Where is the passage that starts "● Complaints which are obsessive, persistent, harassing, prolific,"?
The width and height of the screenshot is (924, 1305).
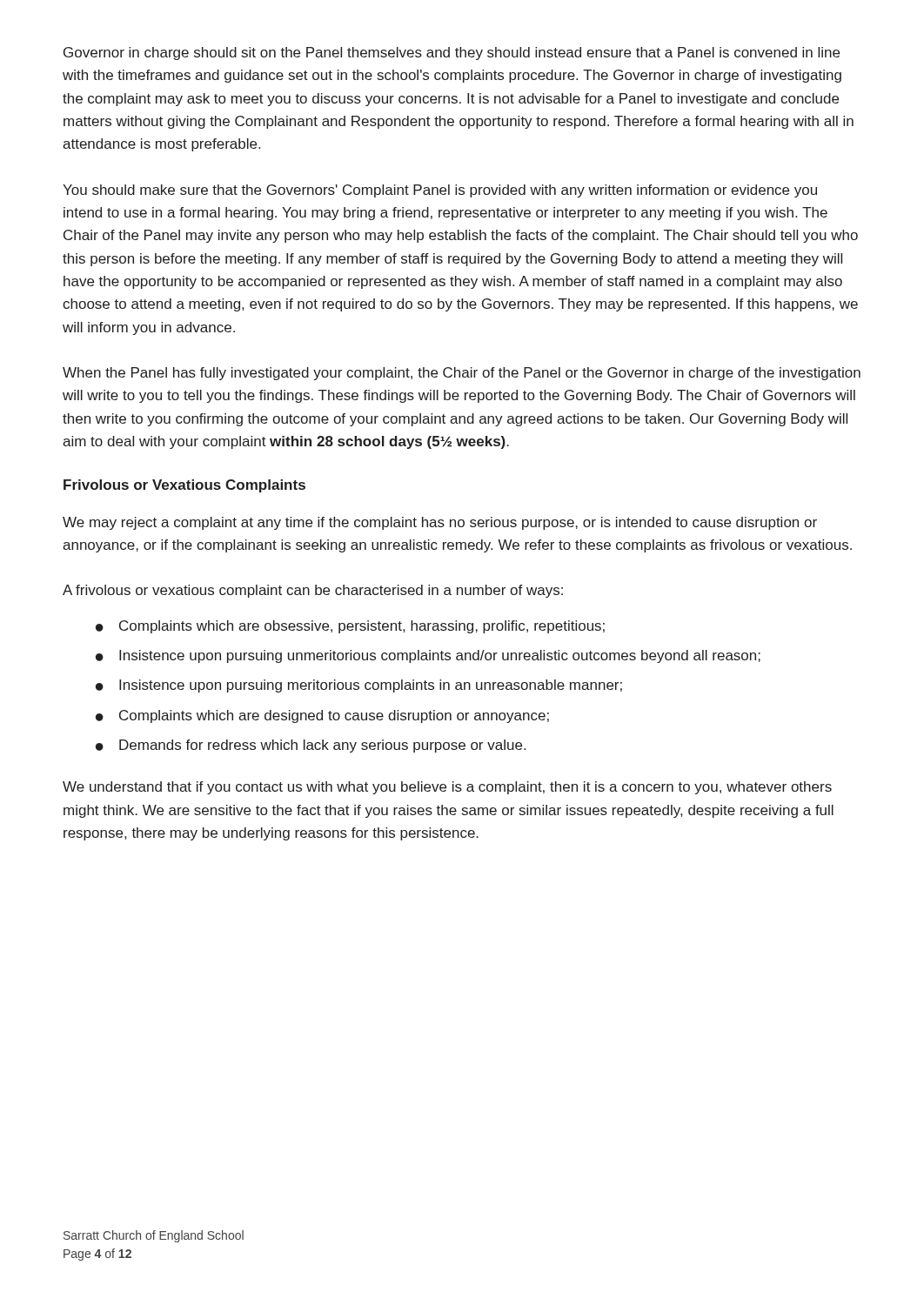(350, 626)
